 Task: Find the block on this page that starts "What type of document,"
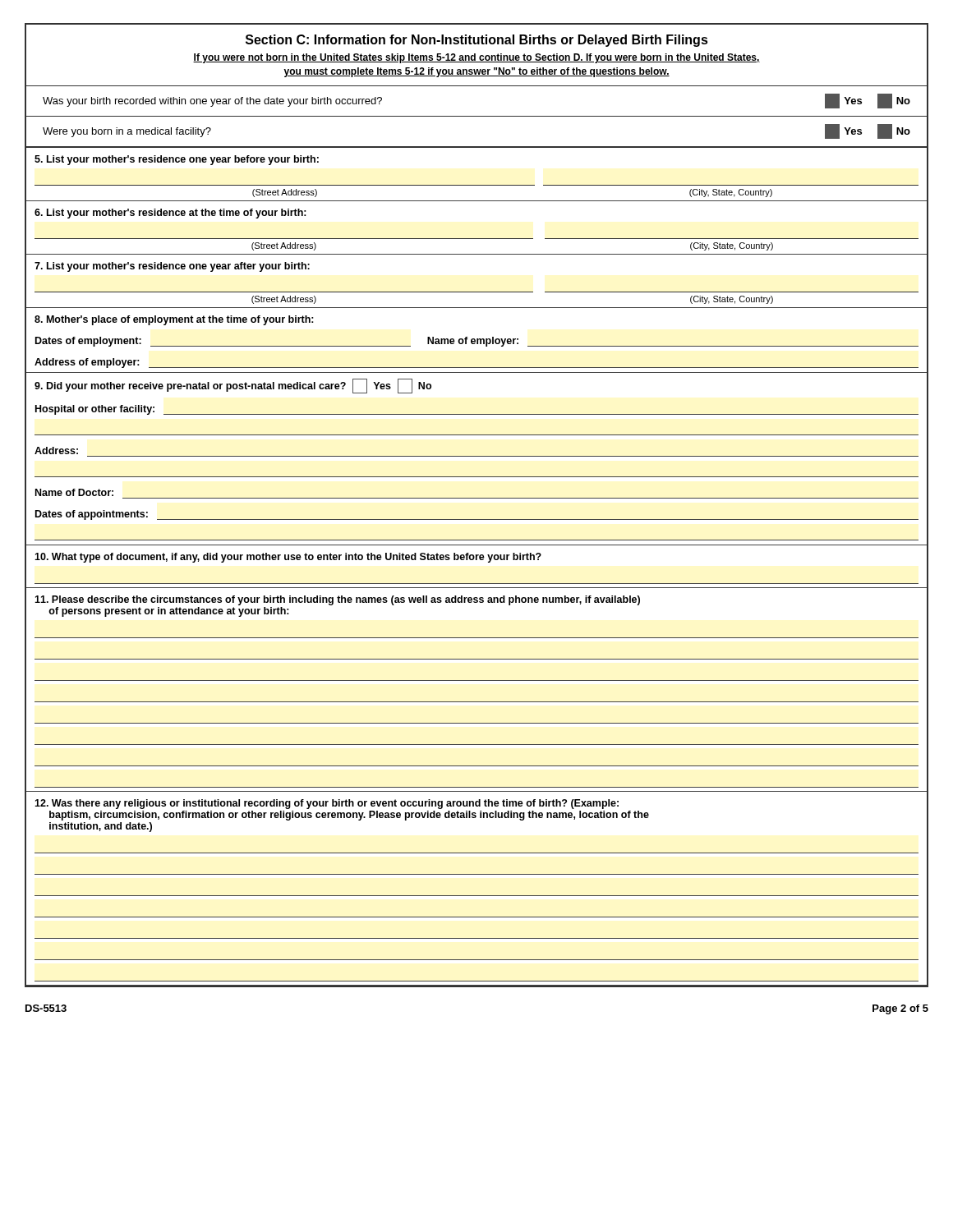coord(476,567)
